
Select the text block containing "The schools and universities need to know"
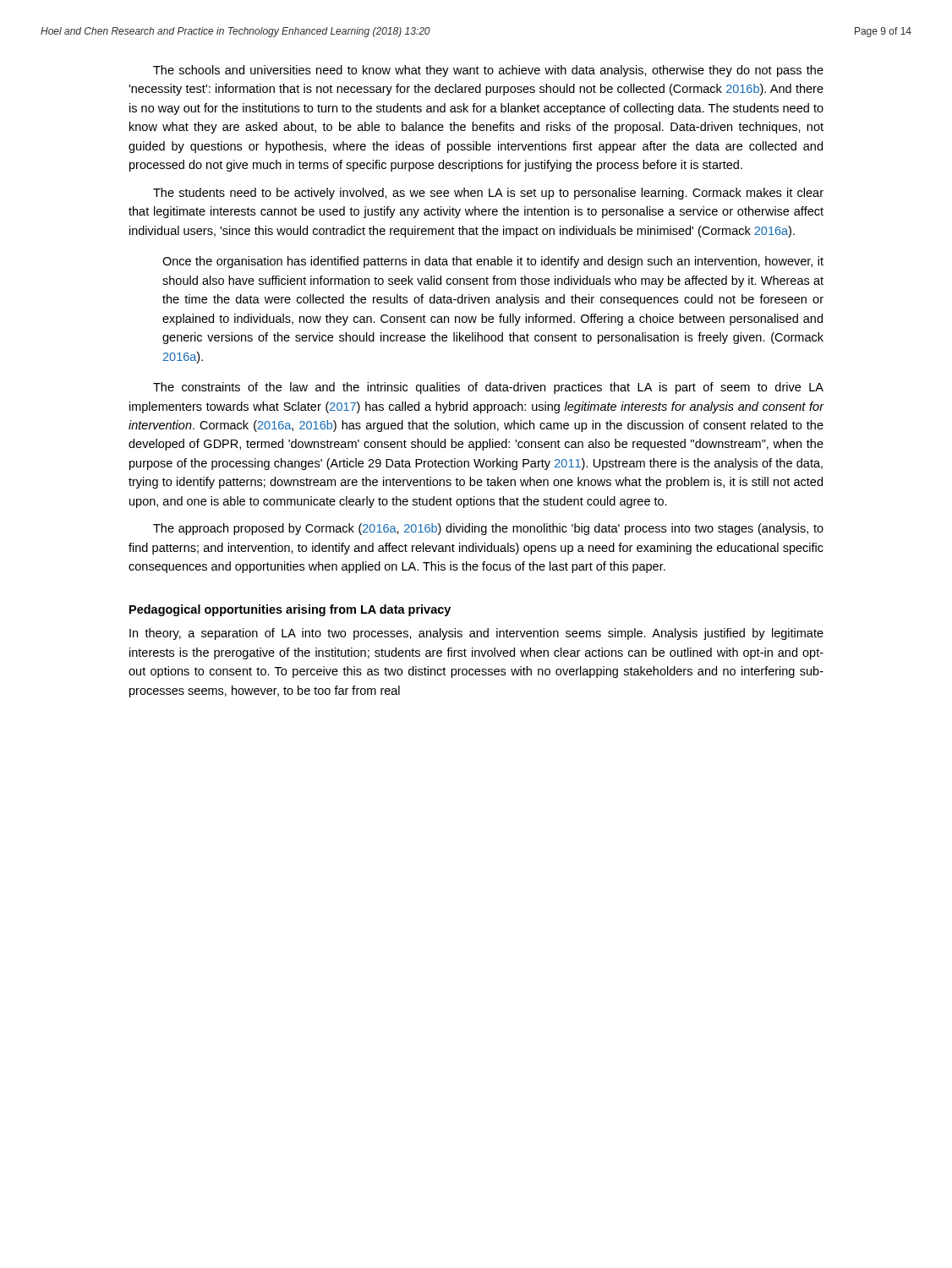coord(476,151)
